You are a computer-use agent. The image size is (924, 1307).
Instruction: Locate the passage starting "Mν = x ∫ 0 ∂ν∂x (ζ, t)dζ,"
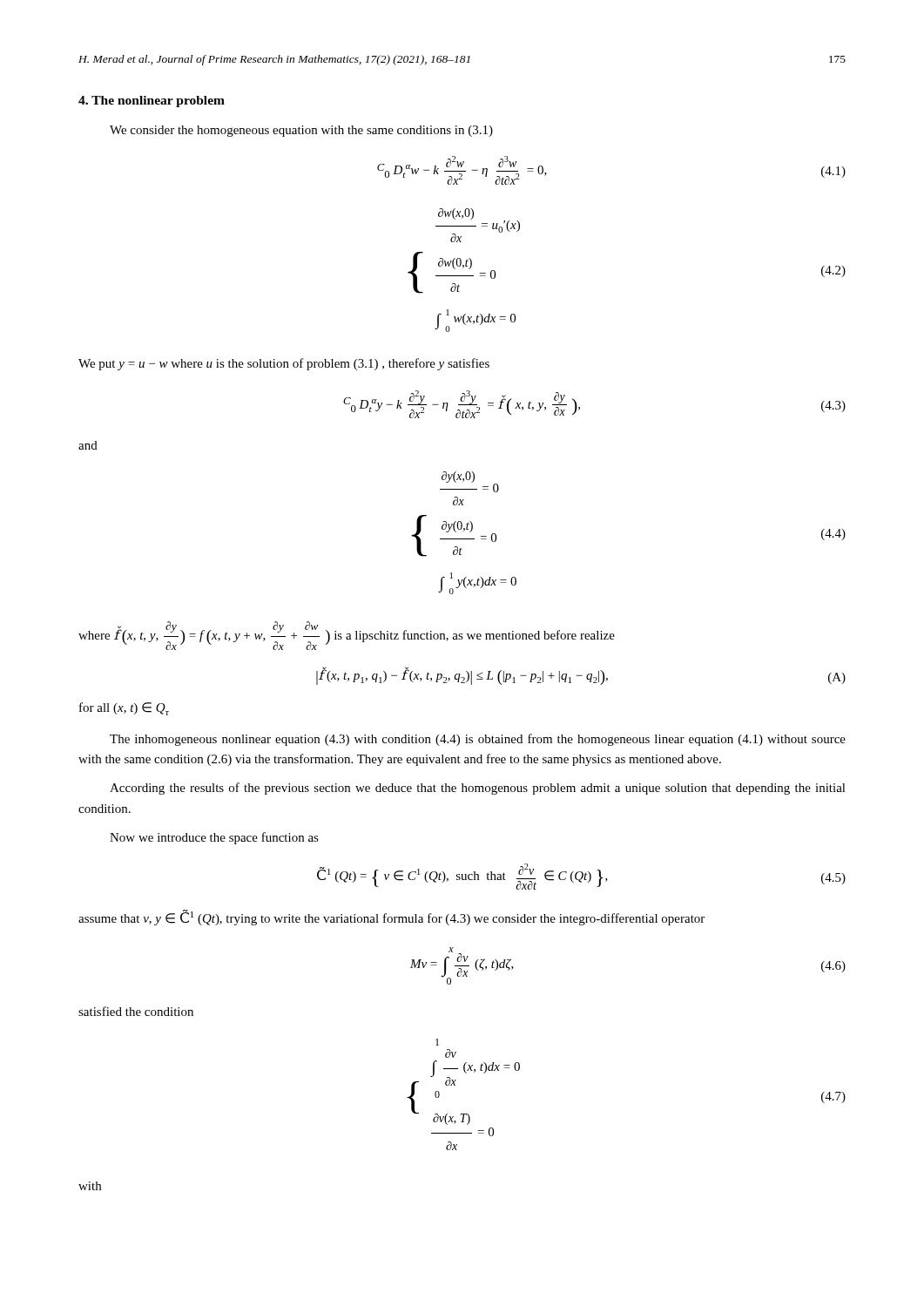click(x=462, y=966)
